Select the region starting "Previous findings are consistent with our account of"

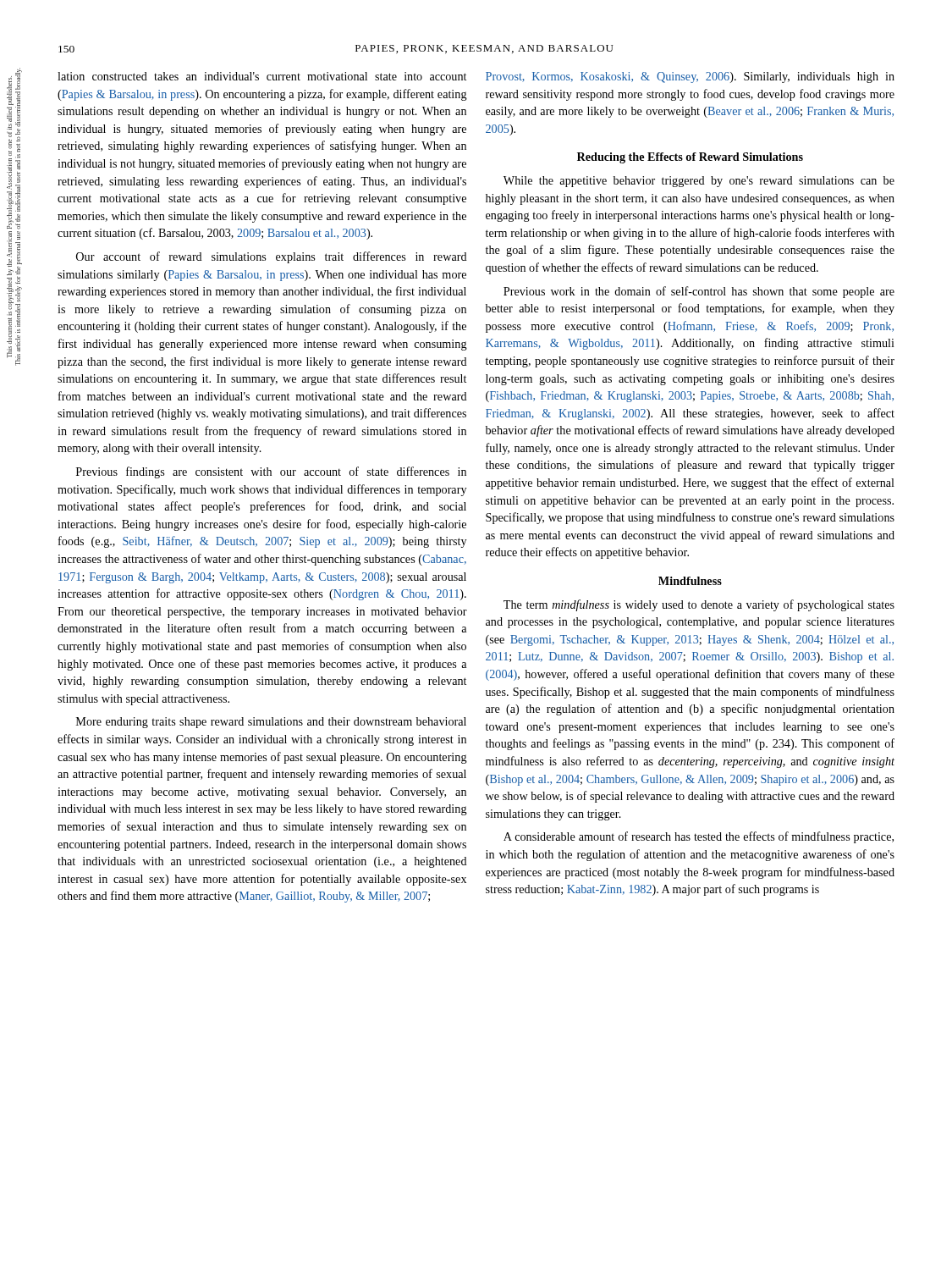click(262, 585)
